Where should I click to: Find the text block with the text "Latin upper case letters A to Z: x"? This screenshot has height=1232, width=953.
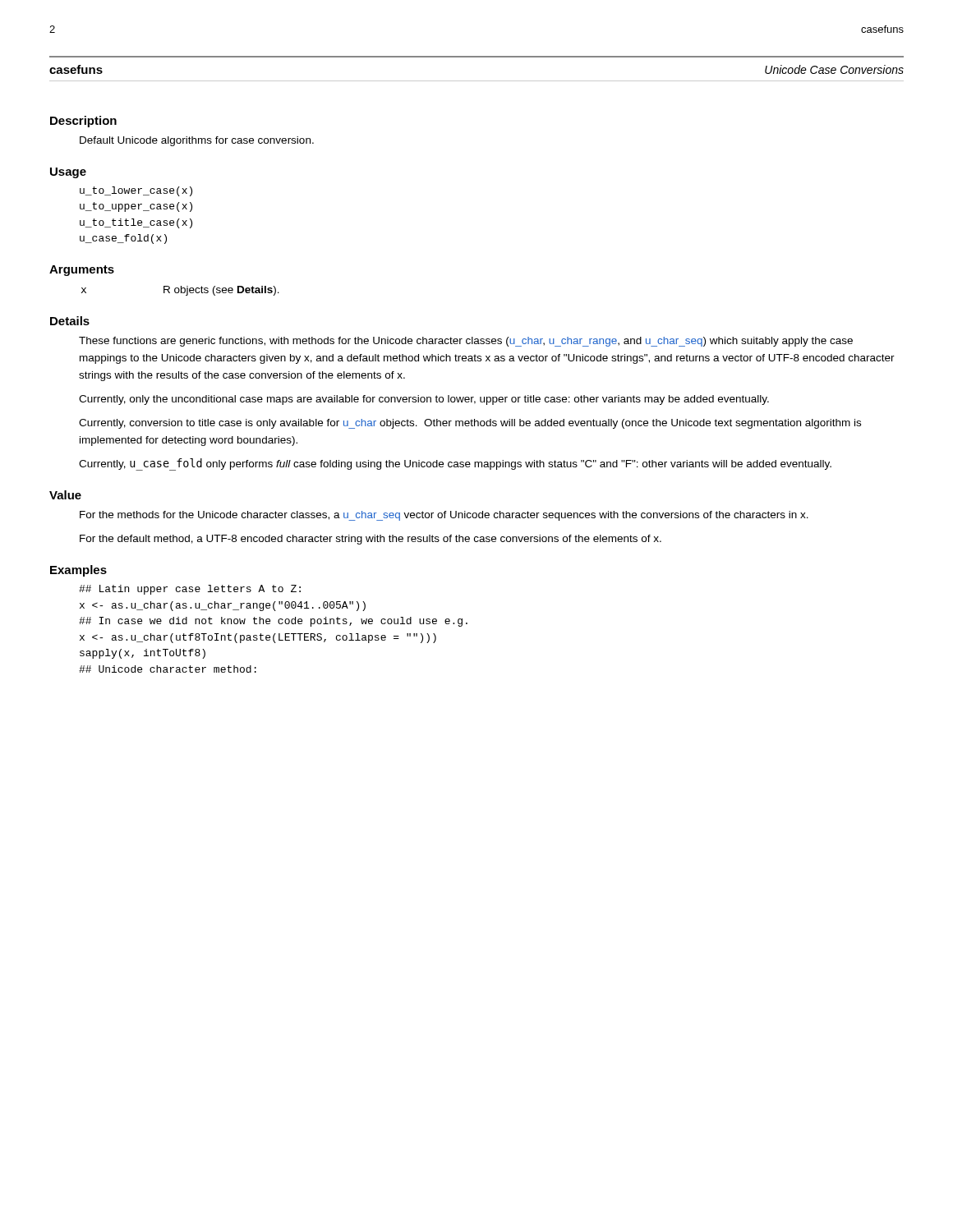pyautogui.click(x=274, y=630)
